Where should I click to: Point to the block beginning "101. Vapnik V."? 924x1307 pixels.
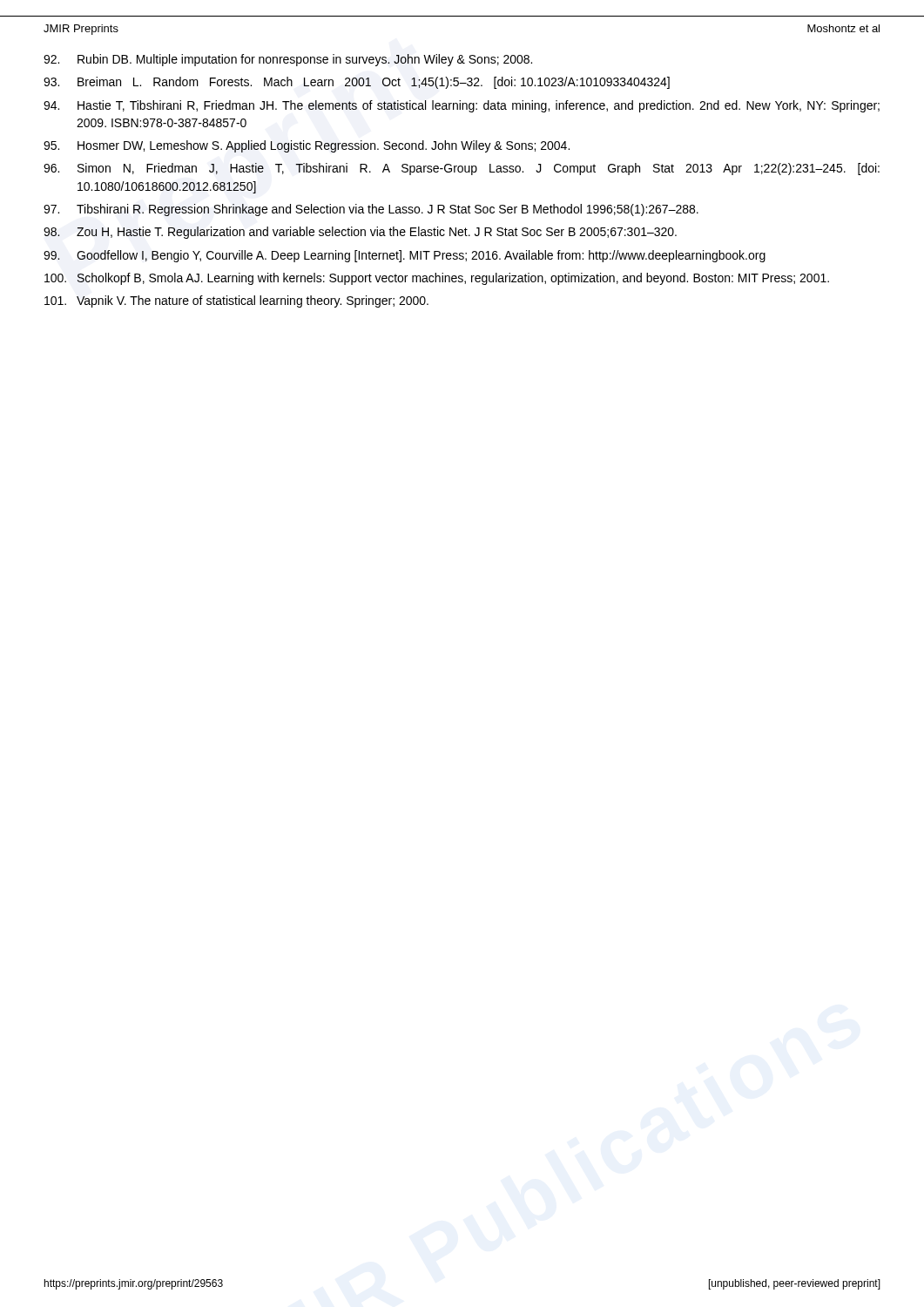tap(236, 301)
